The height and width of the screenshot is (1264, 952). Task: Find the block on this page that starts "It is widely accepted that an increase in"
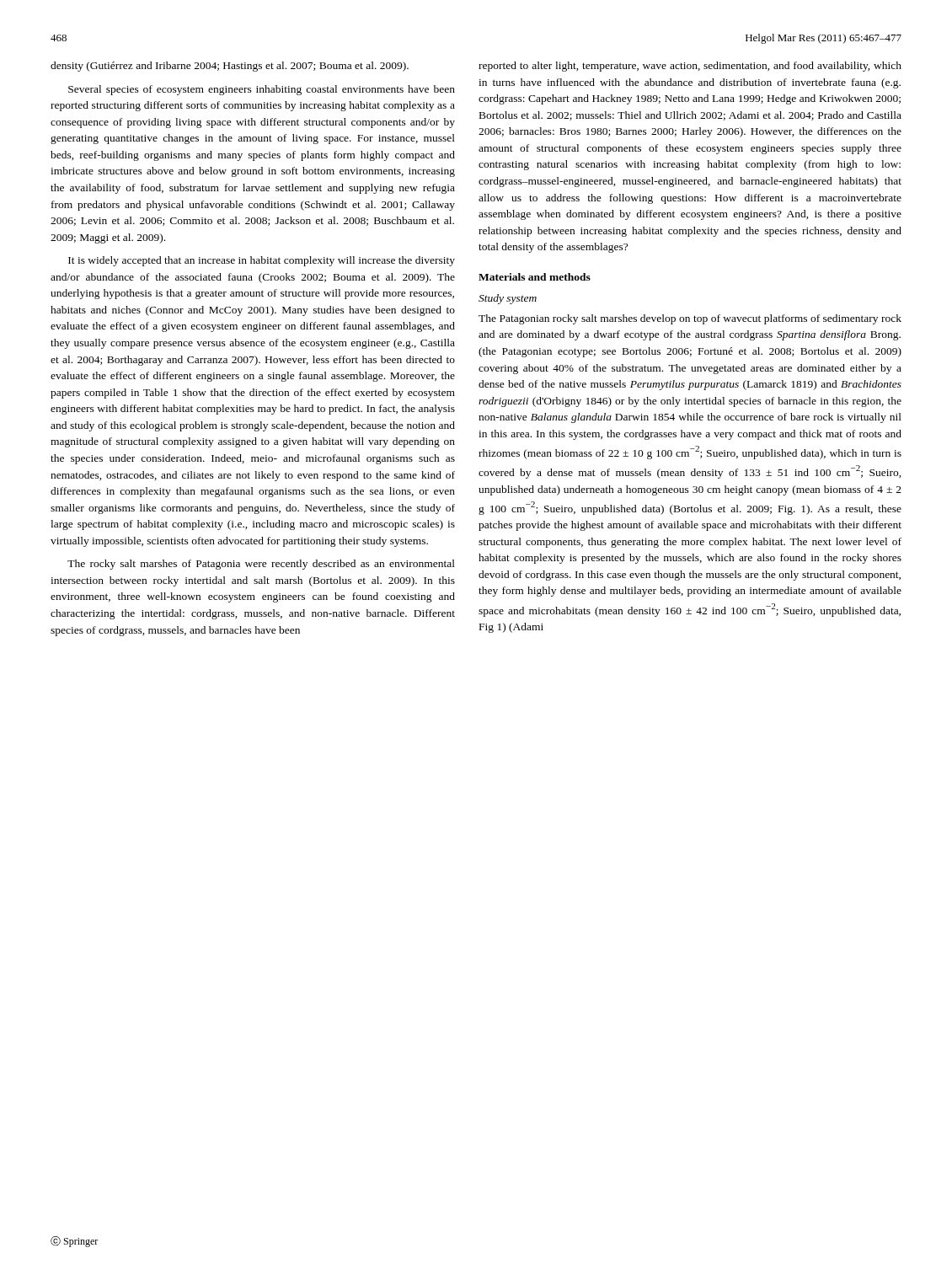coord(253,400)
